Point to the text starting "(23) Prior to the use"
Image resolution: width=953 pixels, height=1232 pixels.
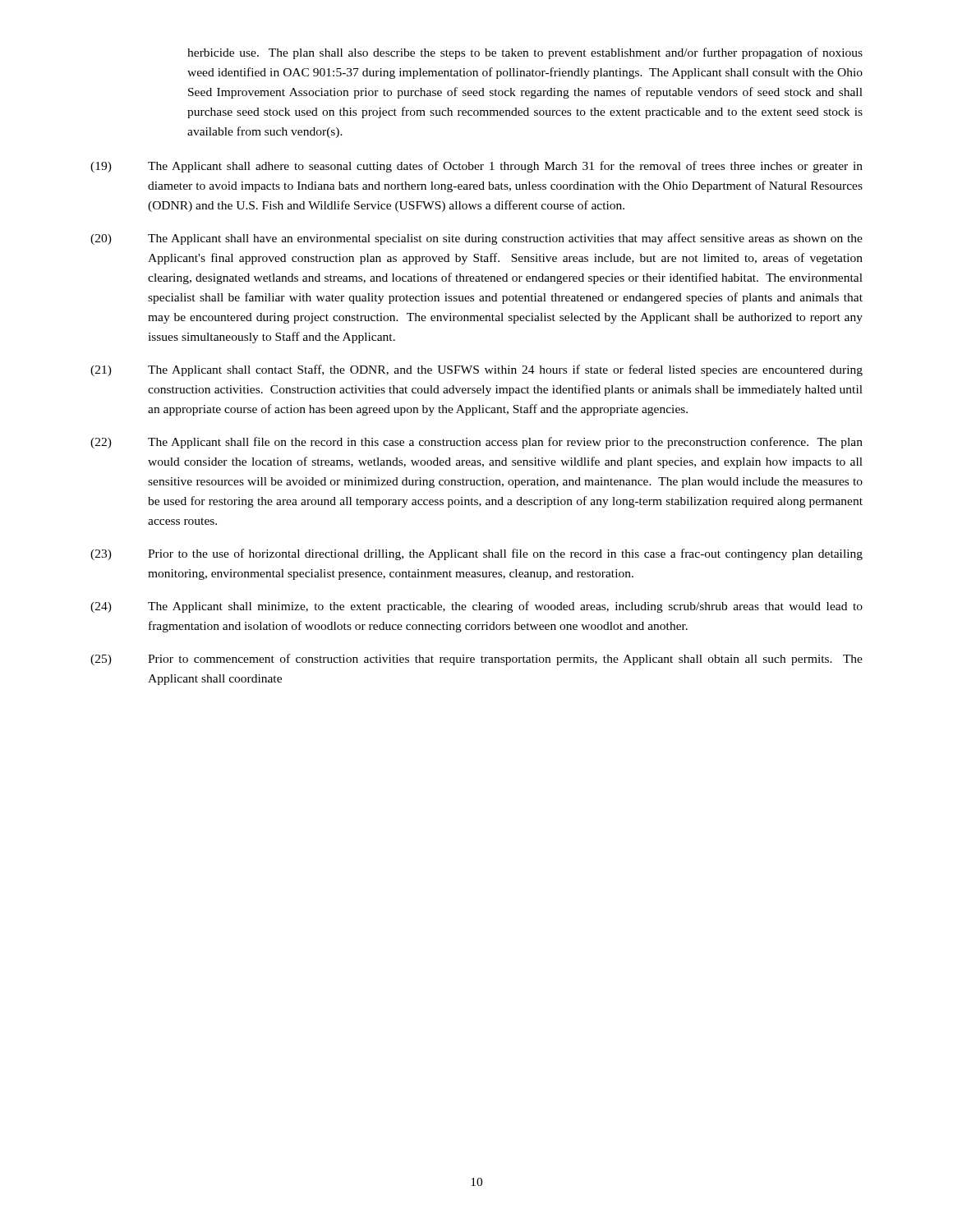click(476, 564)
